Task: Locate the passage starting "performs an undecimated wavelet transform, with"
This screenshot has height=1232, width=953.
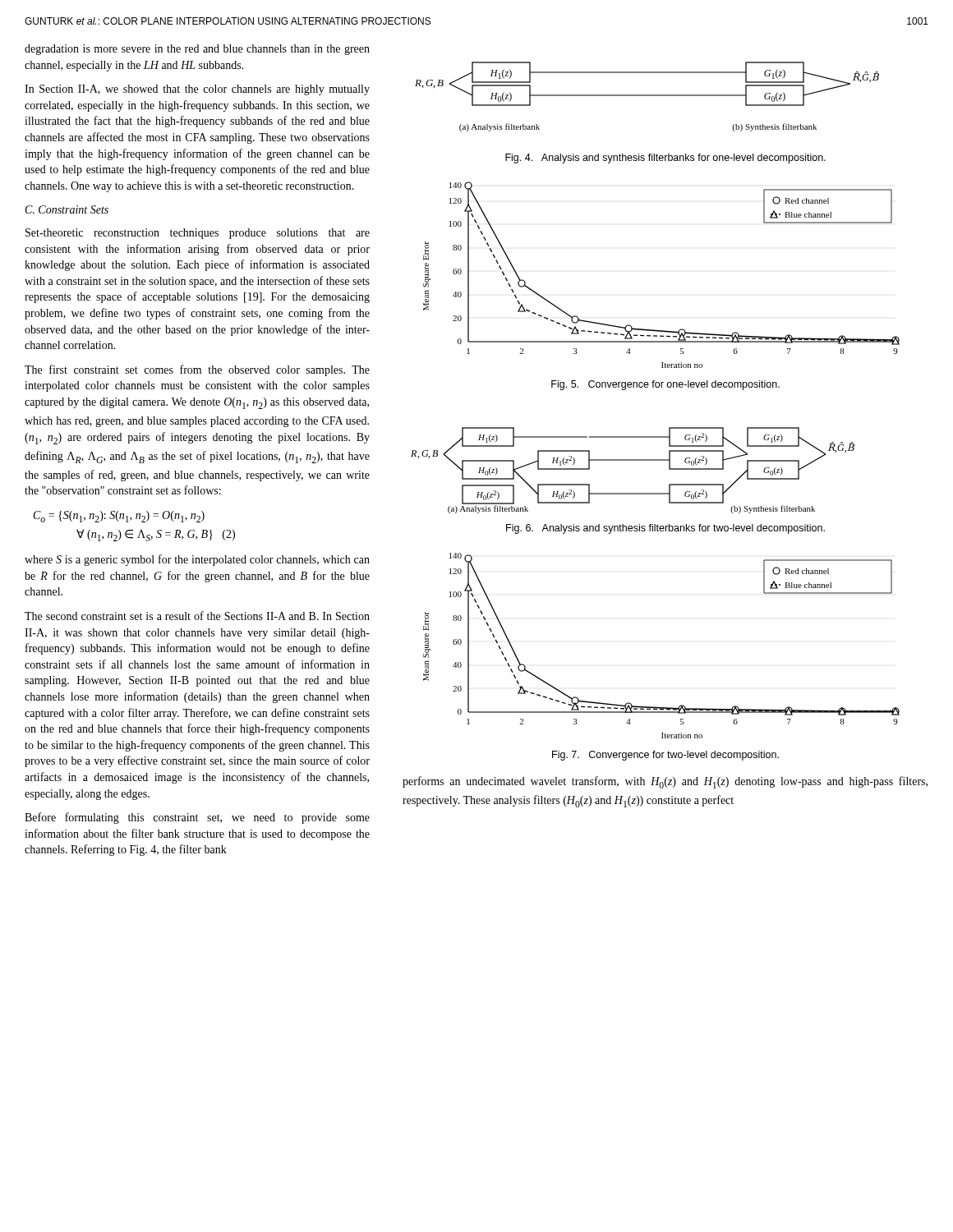Action: [665, 793]
